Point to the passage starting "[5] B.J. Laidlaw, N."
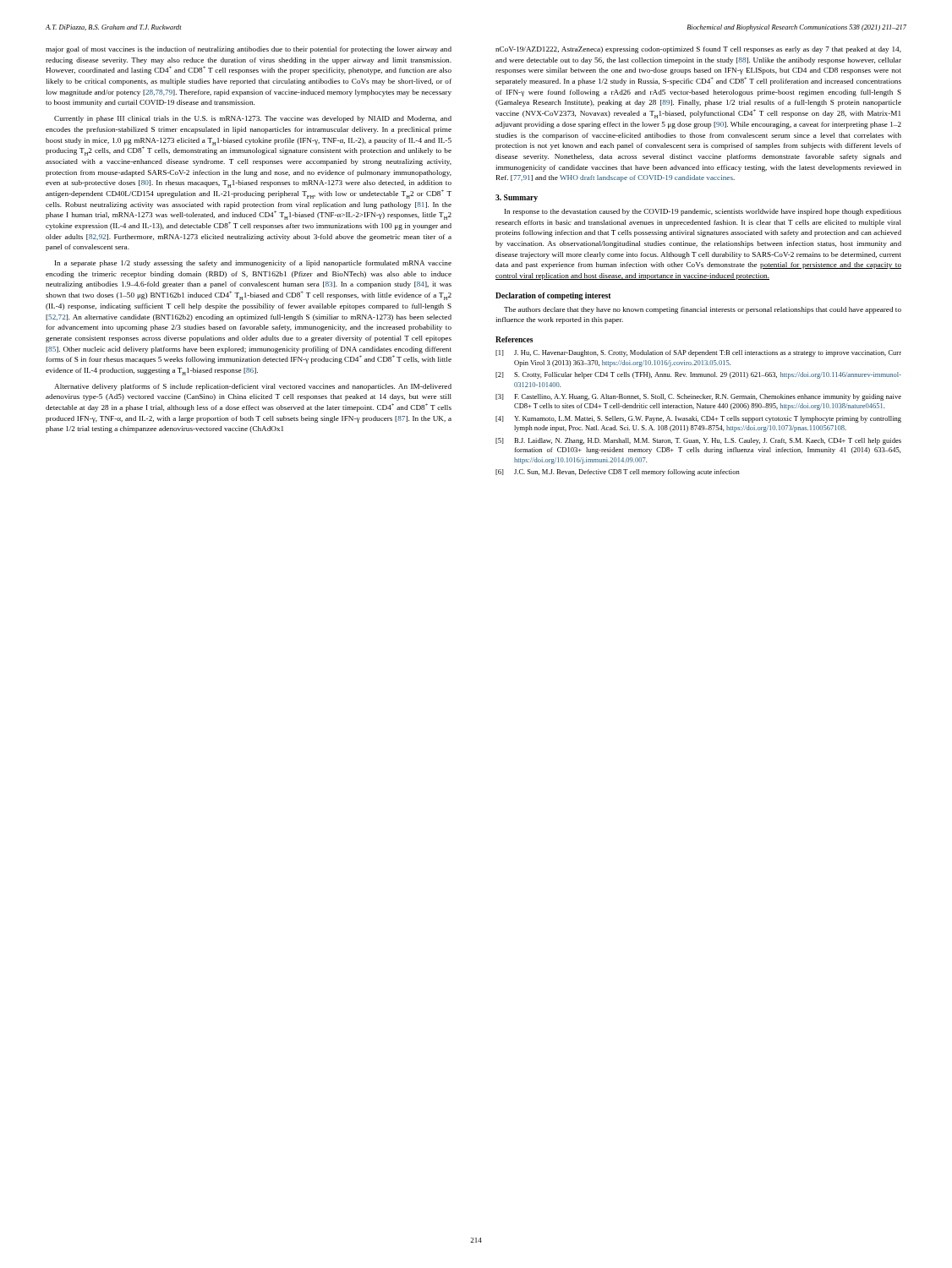The image size is (952, 1268). pyautogui.click(x=698, y=451)
